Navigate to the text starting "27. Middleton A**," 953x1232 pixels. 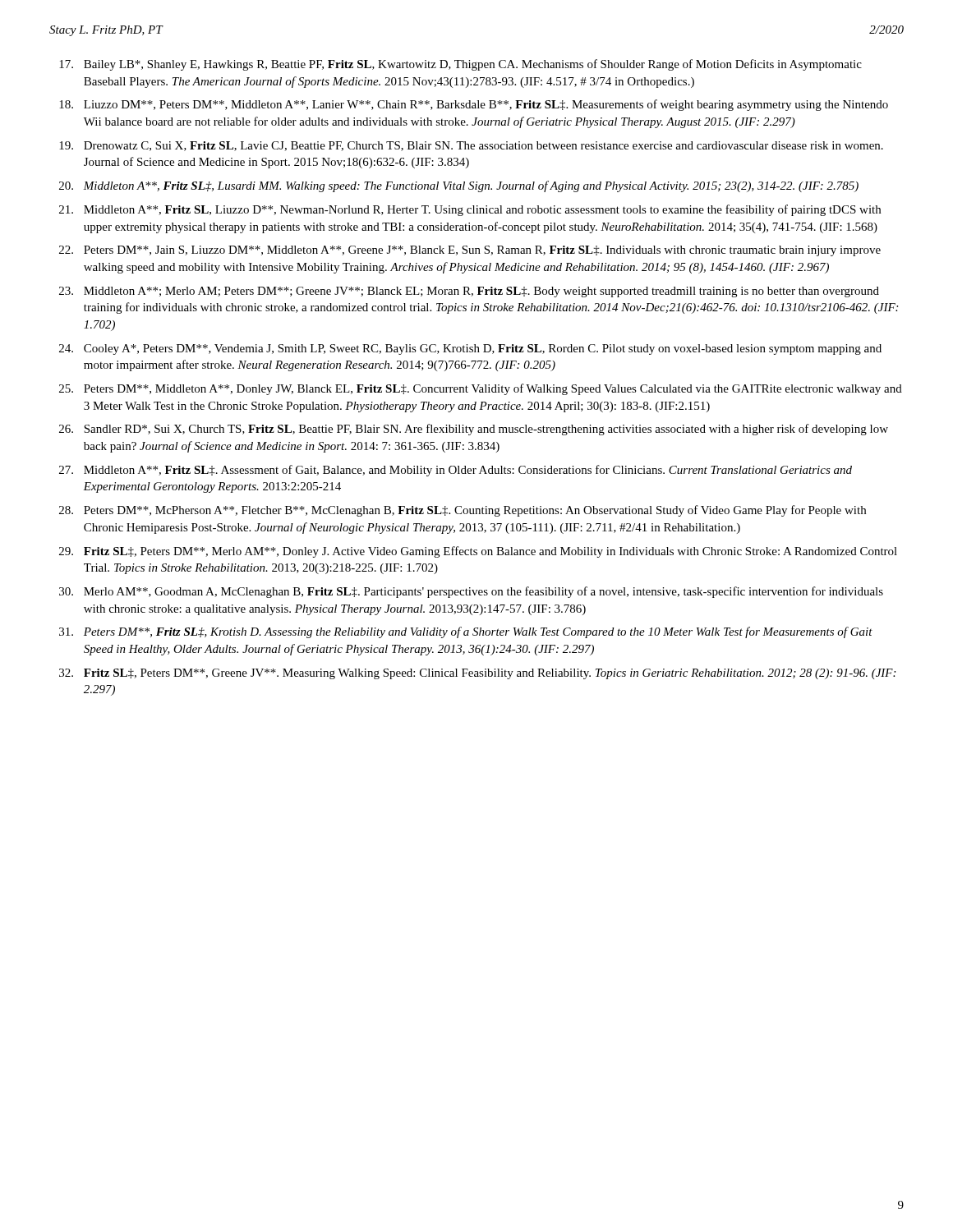[x=476, y=478]
